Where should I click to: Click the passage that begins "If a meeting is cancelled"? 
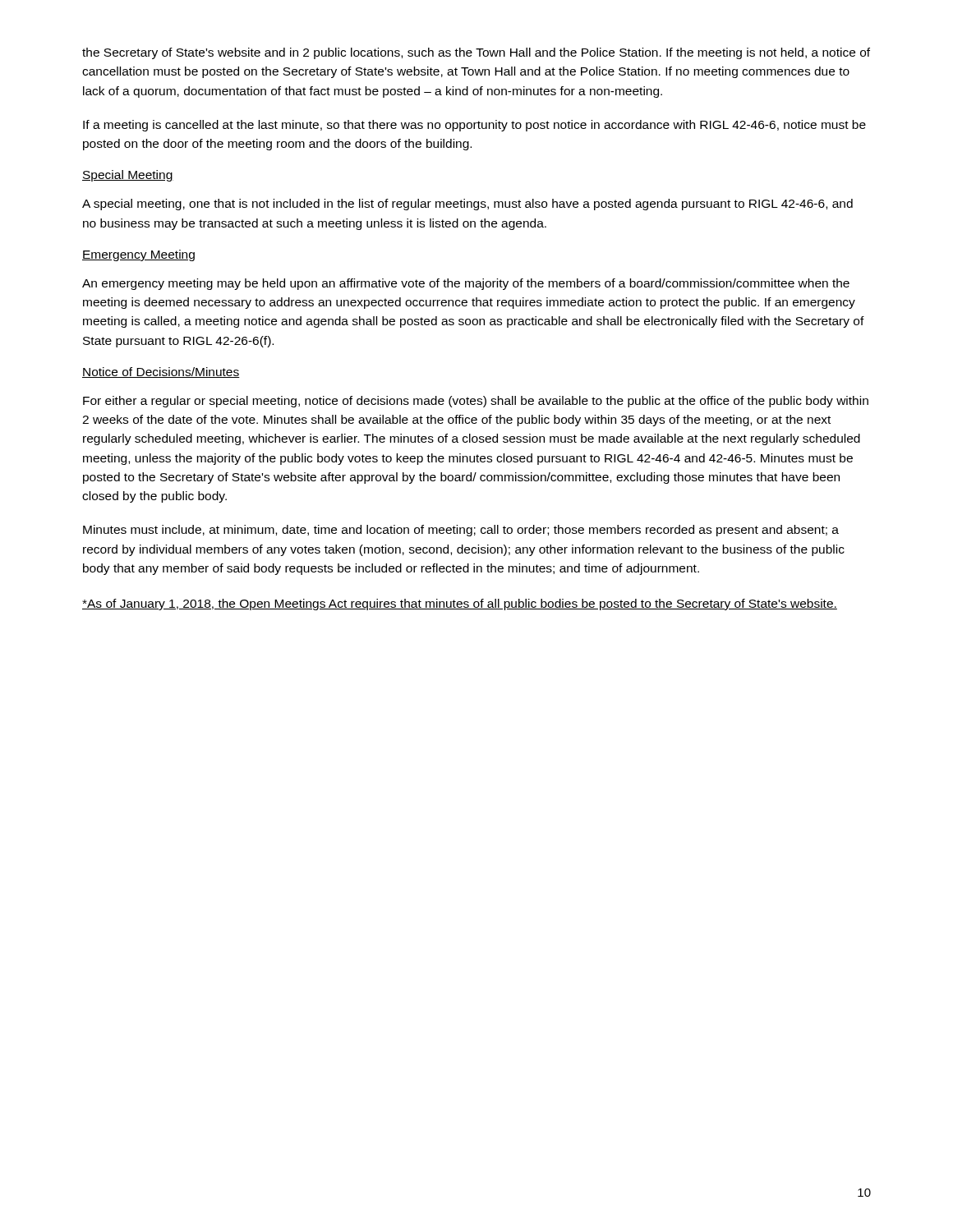(x=474, y=134)
